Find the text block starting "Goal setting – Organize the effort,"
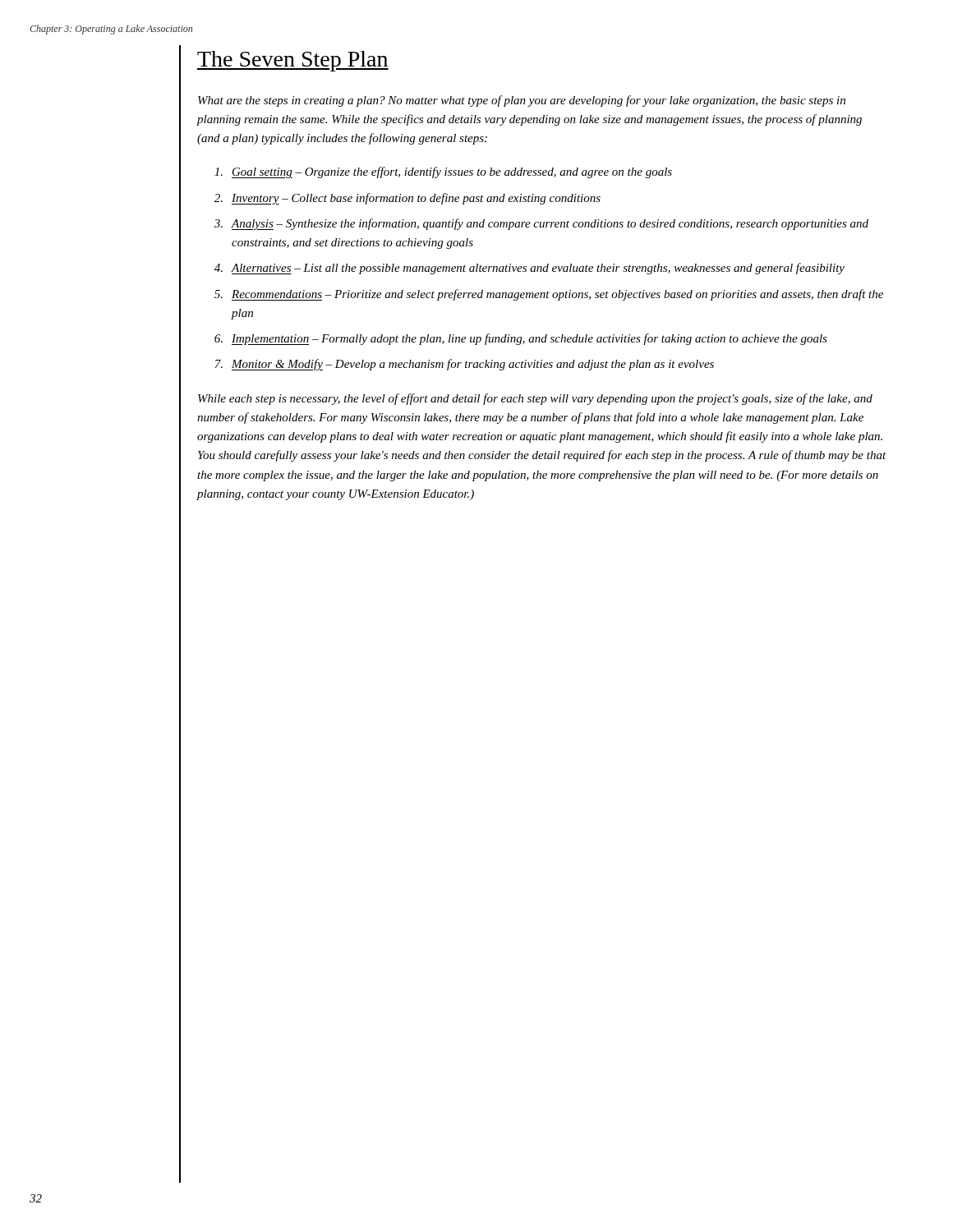The image size is (953, 1232). (x=542, y=172)
